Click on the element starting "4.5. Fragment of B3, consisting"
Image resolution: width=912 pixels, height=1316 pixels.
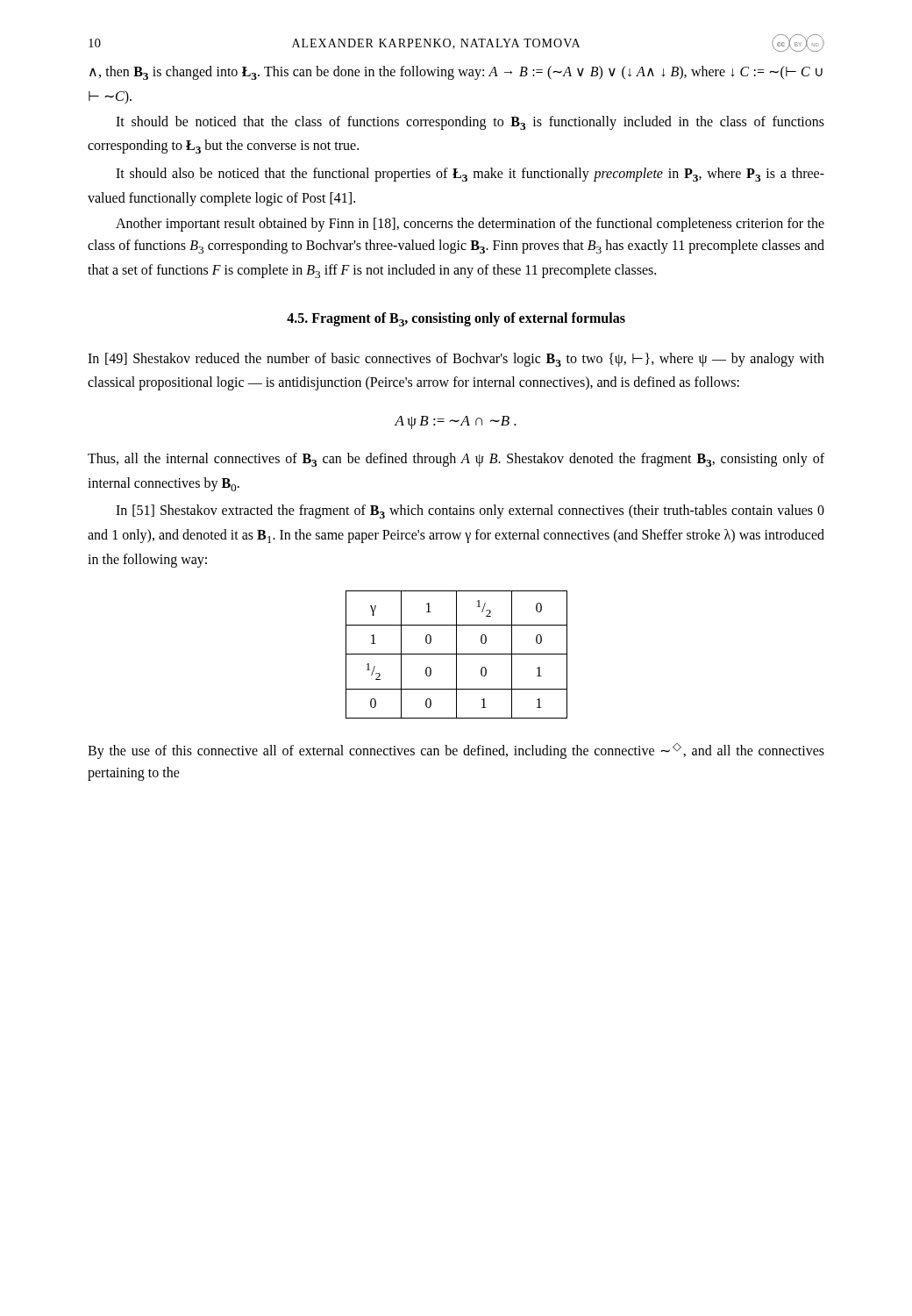pos(456,320)
